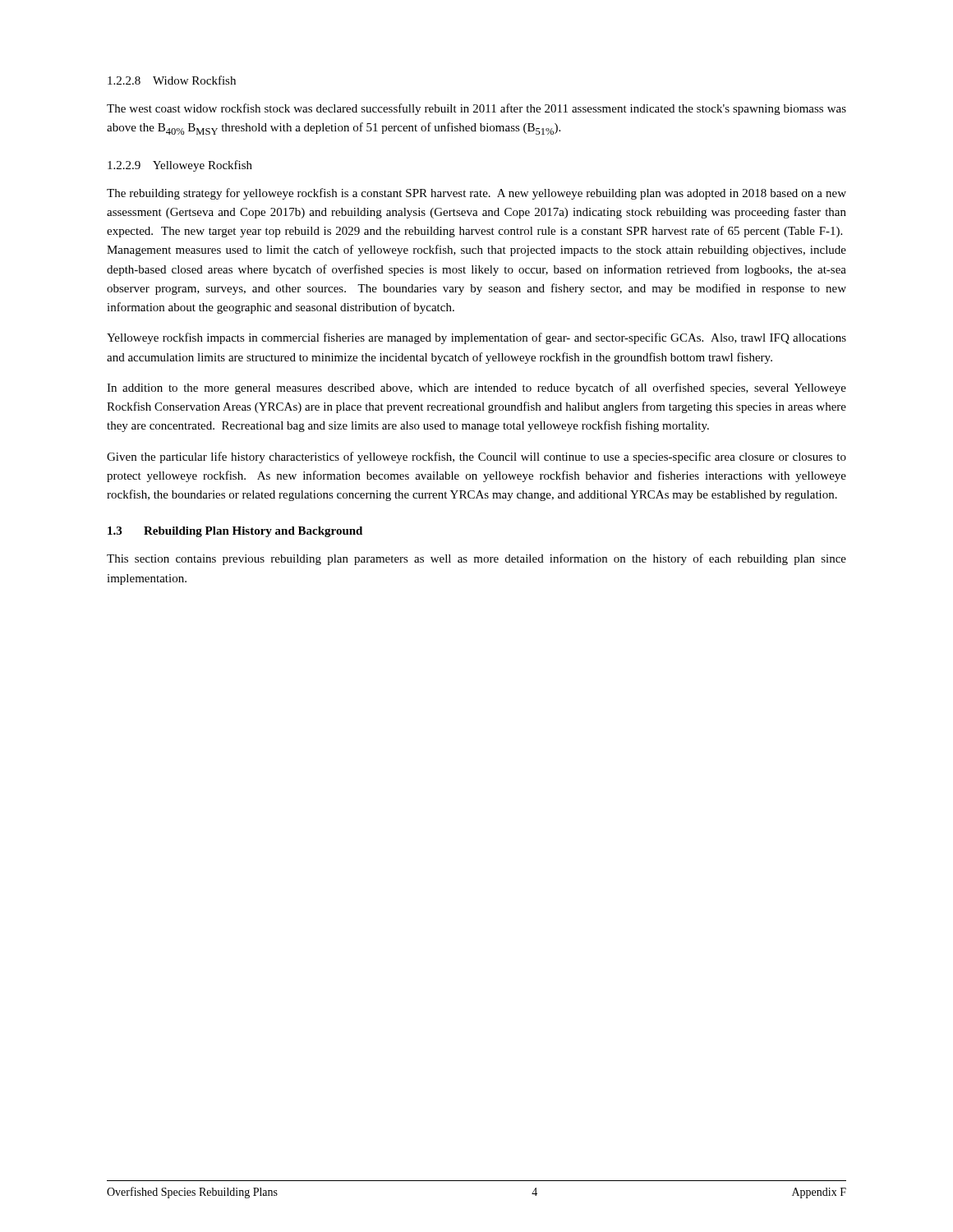
Task: Point to the block beginning "In addition to the more general"
Action: point(476,407)
